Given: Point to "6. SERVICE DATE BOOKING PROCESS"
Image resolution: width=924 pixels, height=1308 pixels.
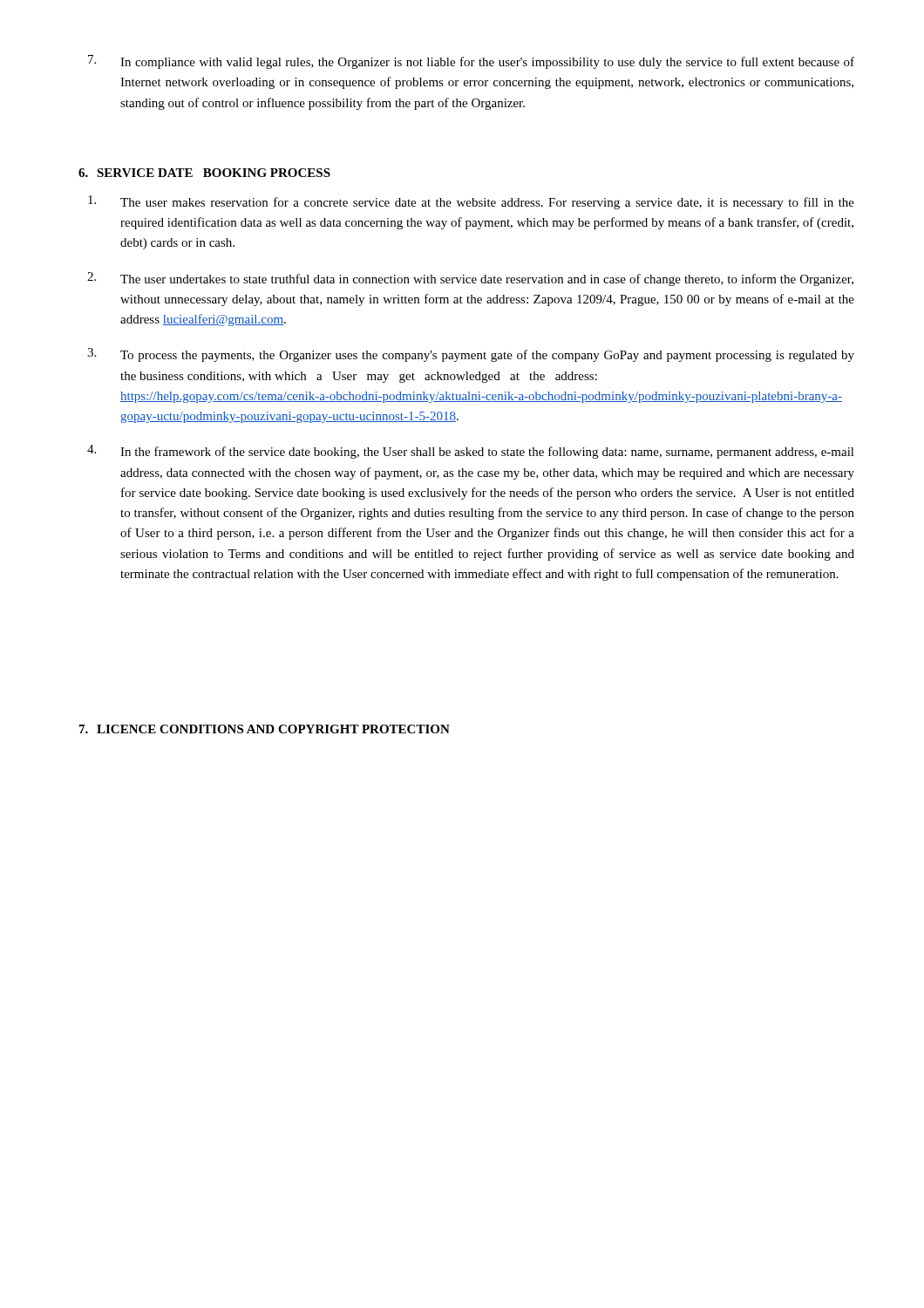Looking at the screenshot, I should coord(204,172).
